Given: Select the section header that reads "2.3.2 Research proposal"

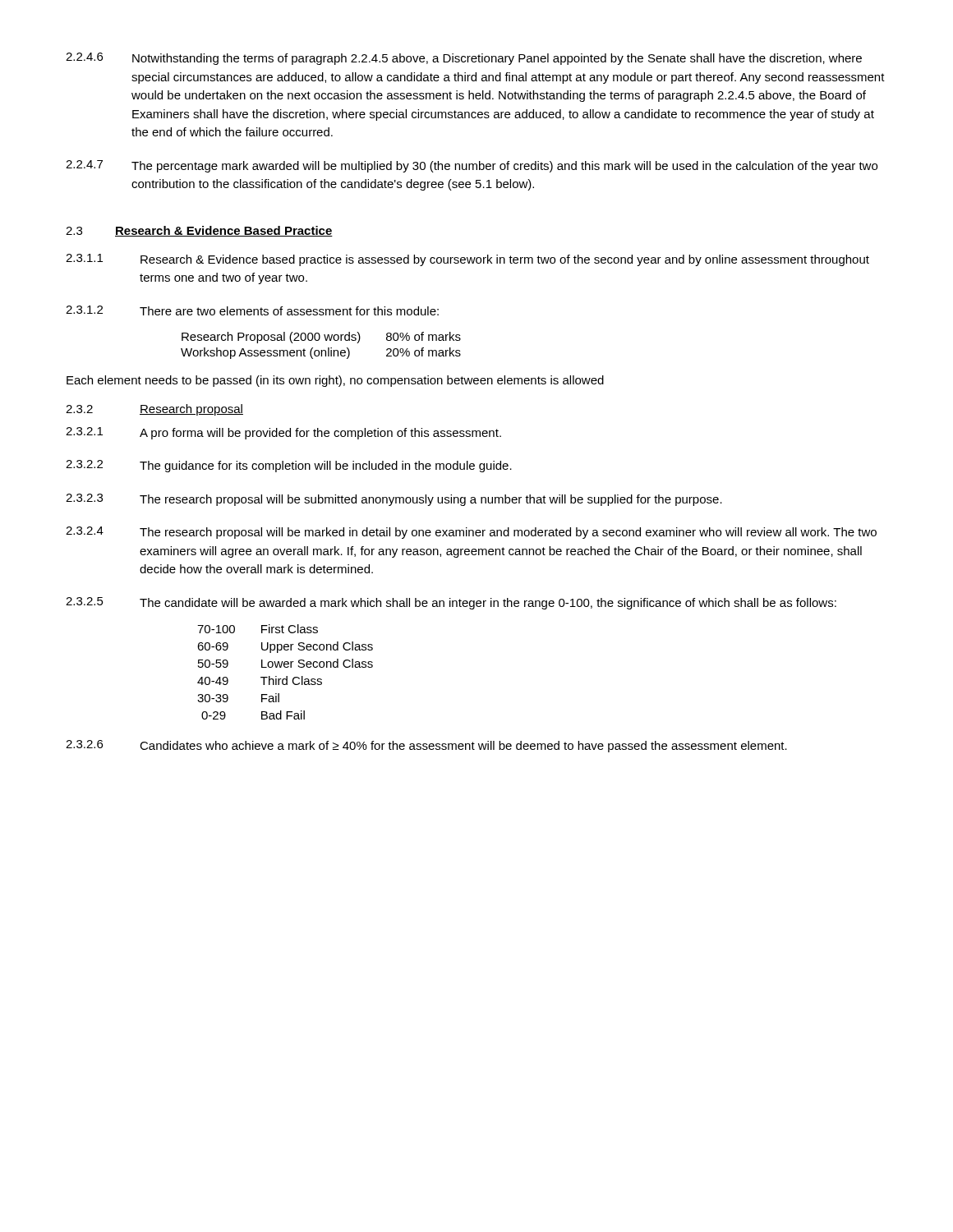Looking at the screenshot, I should pyautogui.click(x=154, y=408).
